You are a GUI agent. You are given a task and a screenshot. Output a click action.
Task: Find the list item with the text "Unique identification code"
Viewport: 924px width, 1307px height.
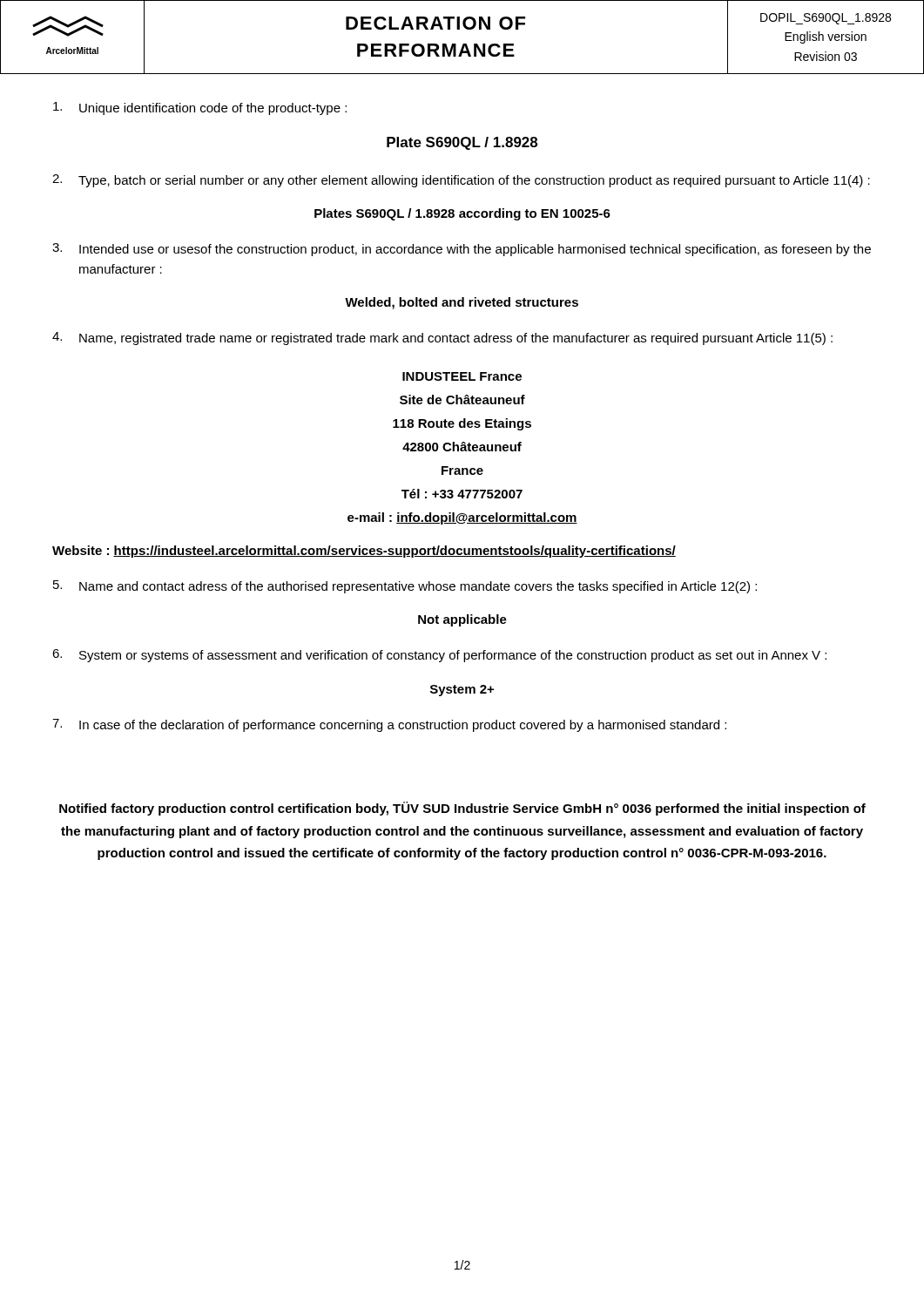(200, 108)
